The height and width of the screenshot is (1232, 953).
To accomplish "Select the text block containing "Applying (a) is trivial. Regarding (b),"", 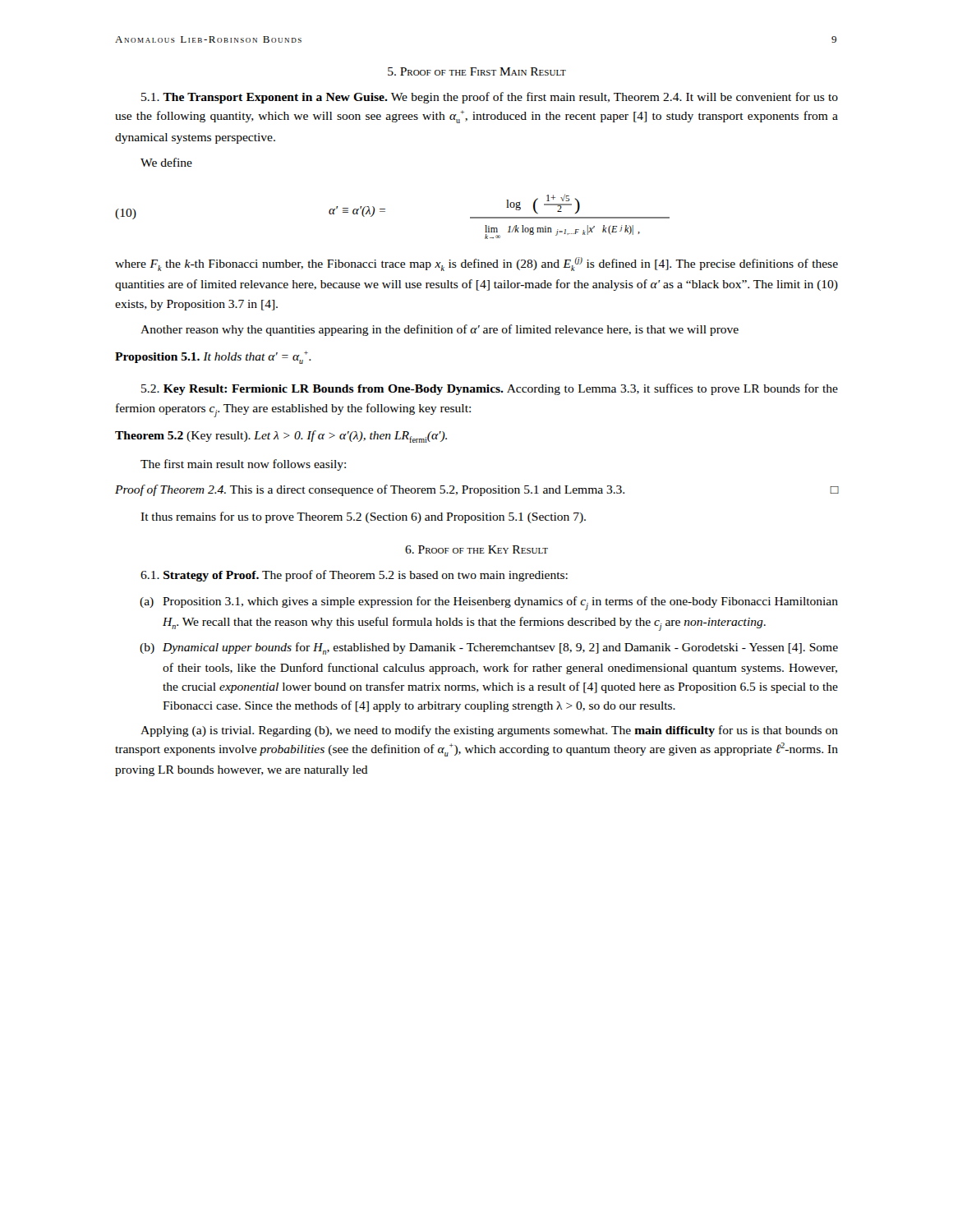I will pos(476,749).
